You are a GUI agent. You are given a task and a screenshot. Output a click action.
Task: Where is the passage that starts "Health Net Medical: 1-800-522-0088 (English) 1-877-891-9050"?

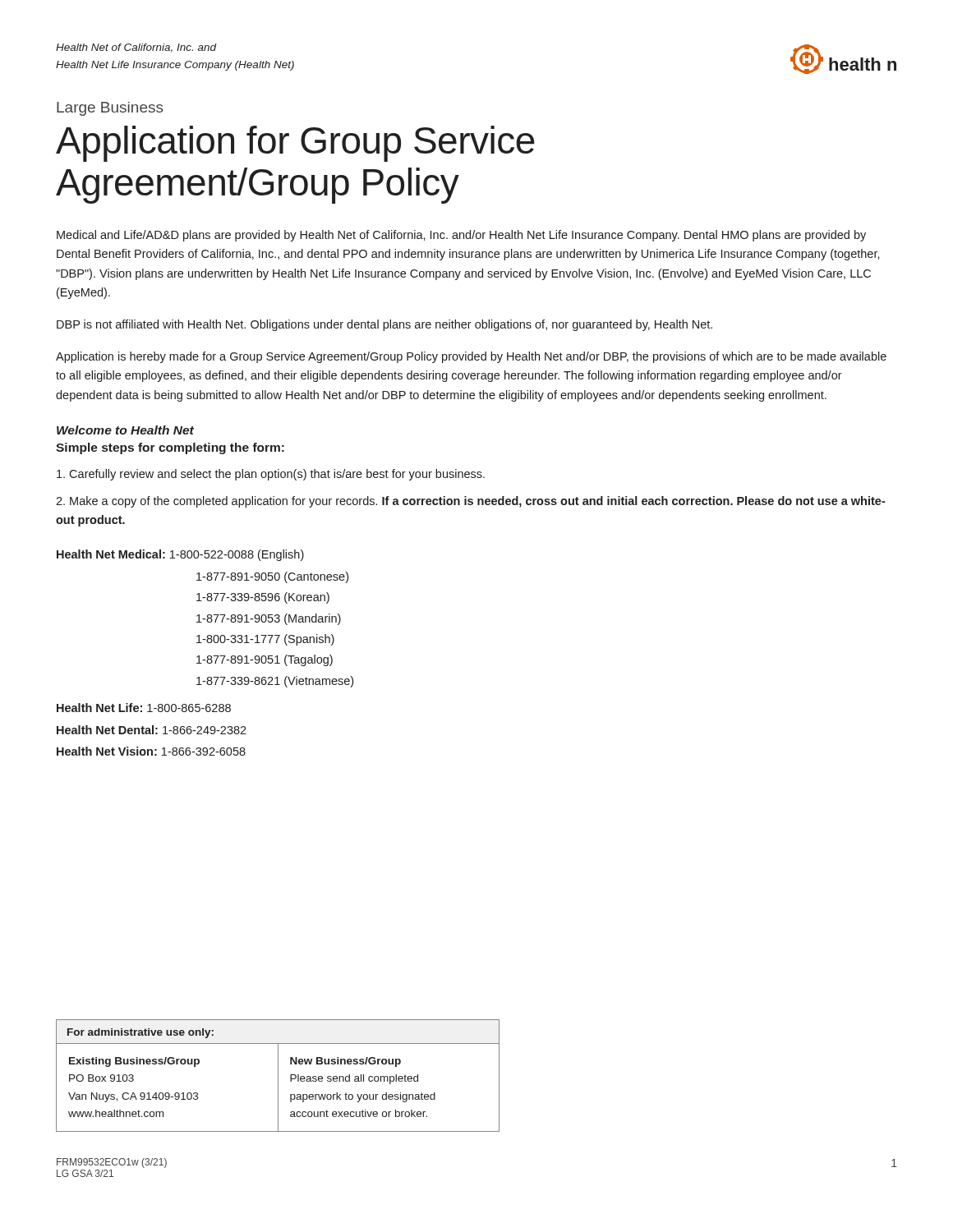point(180,555)
